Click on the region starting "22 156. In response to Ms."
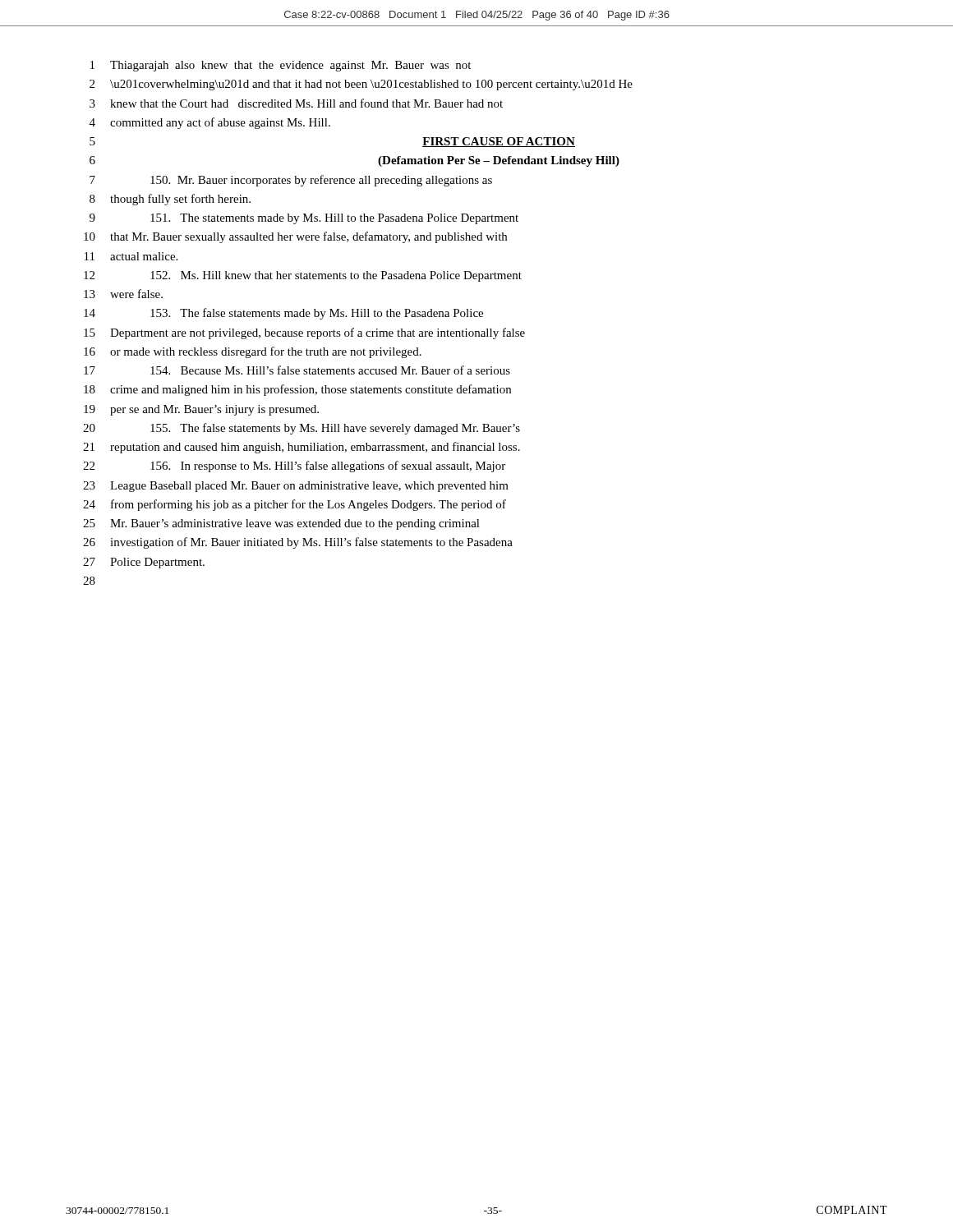 point(476,514)
